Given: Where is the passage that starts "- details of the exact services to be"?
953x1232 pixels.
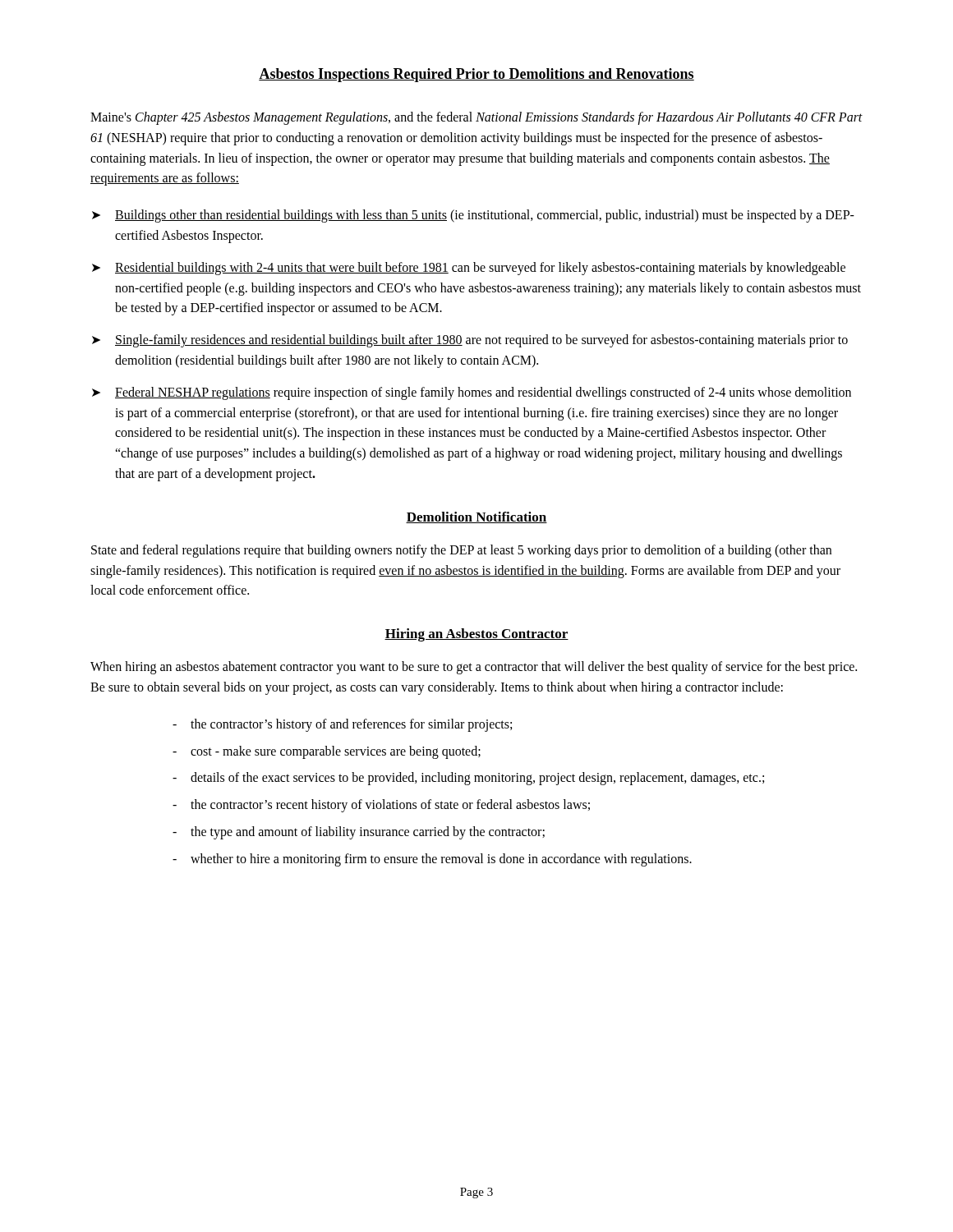Looking at the screenshot, I should [x=469, y=778].
